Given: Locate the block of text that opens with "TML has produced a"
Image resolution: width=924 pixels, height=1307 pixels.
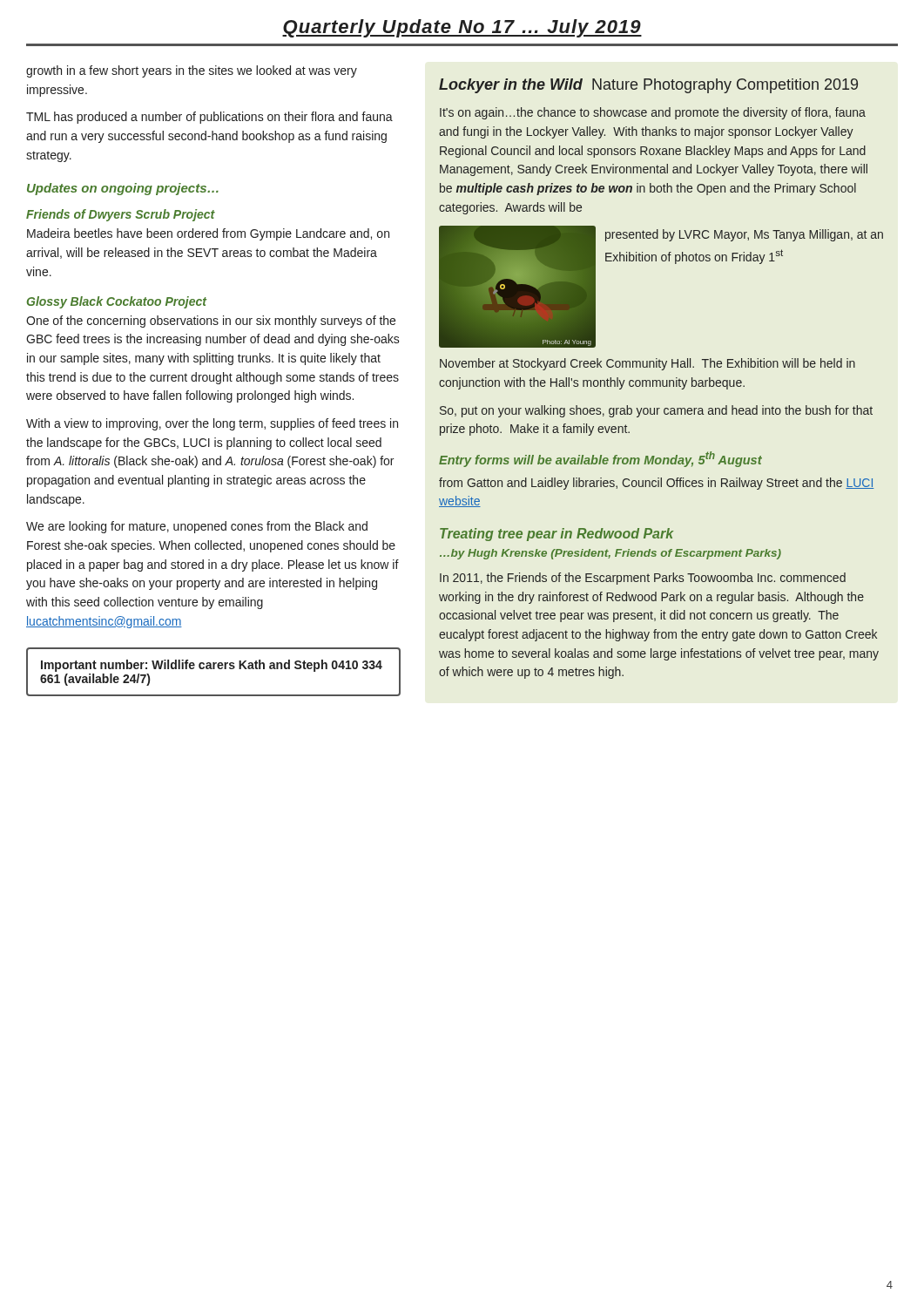Looking at the screenshot, I should (209, 136).
